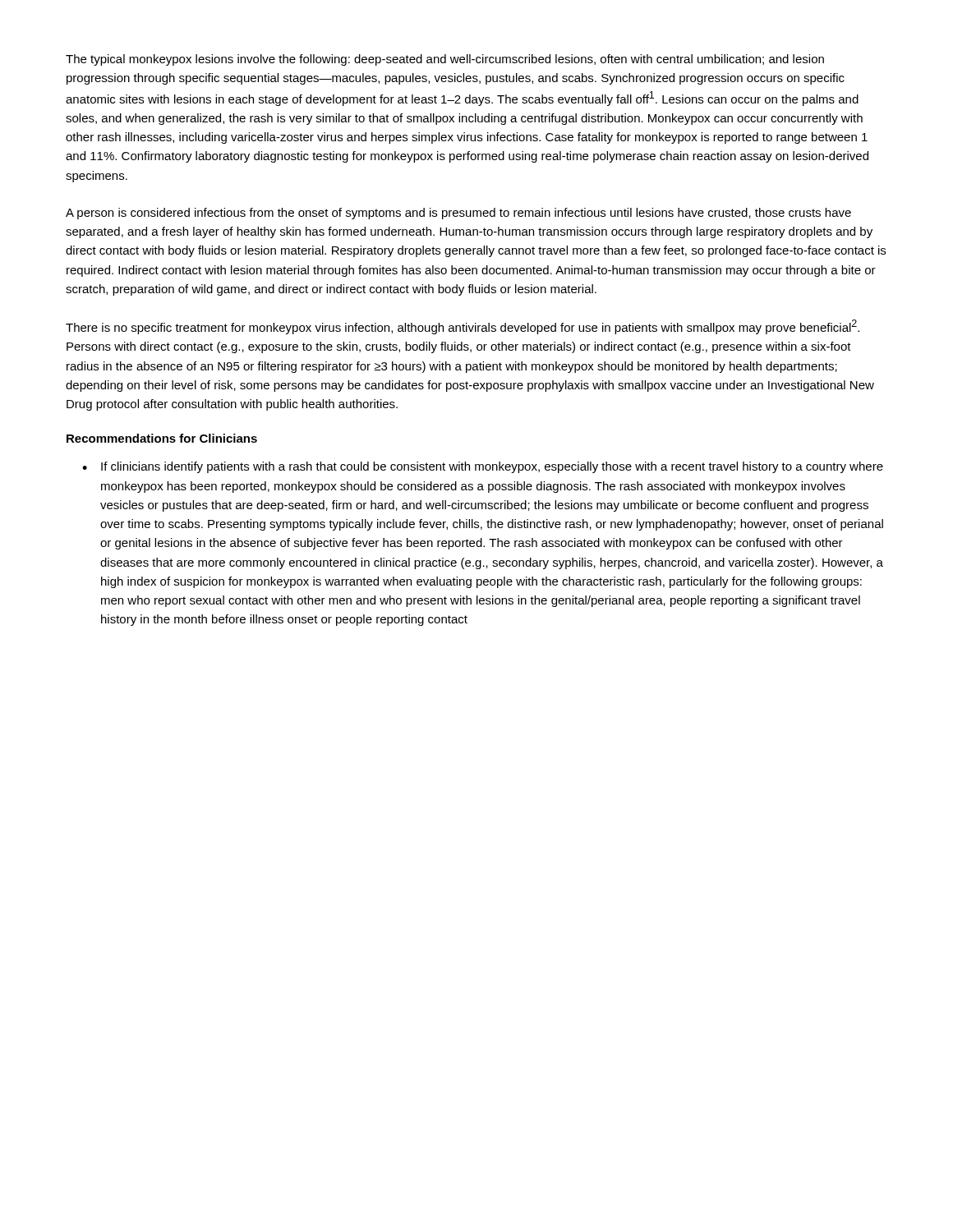The width and height of the screenshot is (953, 1232).
Task: Locate the text block containing "There is no specific treatment"
Action: point(470,364)
